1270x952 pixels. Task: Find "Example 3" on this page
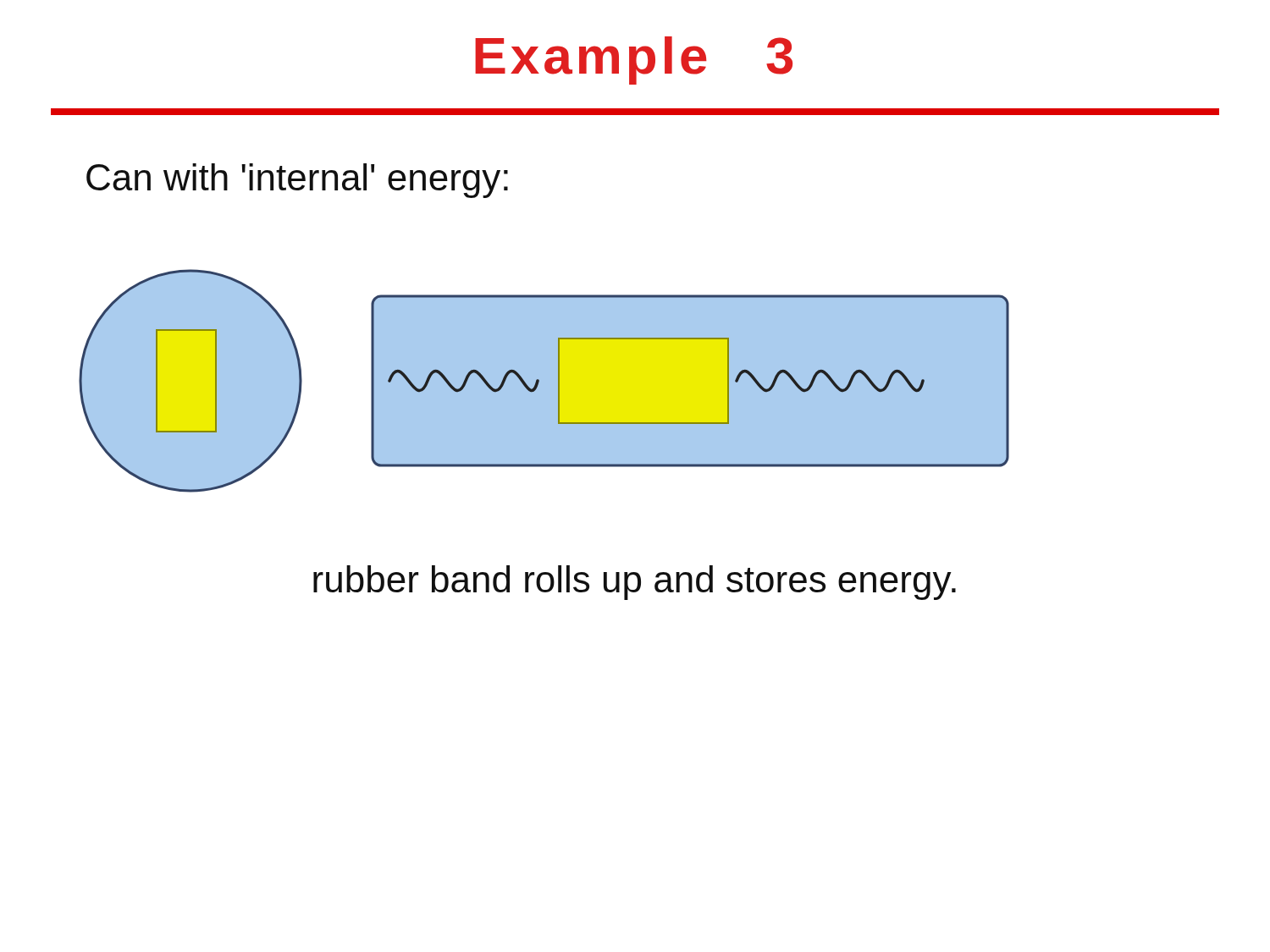(635, 55)
